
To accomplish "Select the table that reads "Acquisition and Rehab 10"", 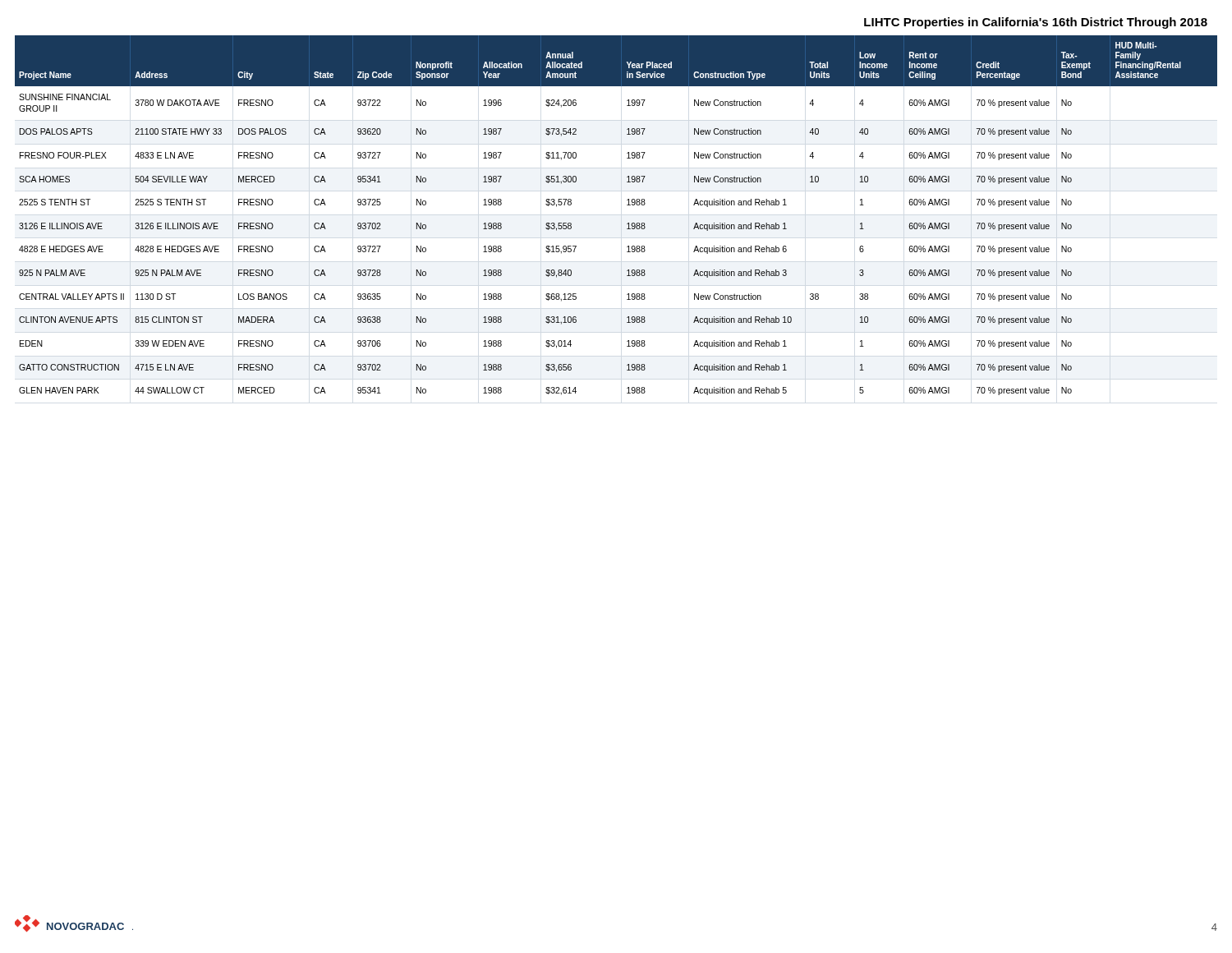I will point(616,219).
